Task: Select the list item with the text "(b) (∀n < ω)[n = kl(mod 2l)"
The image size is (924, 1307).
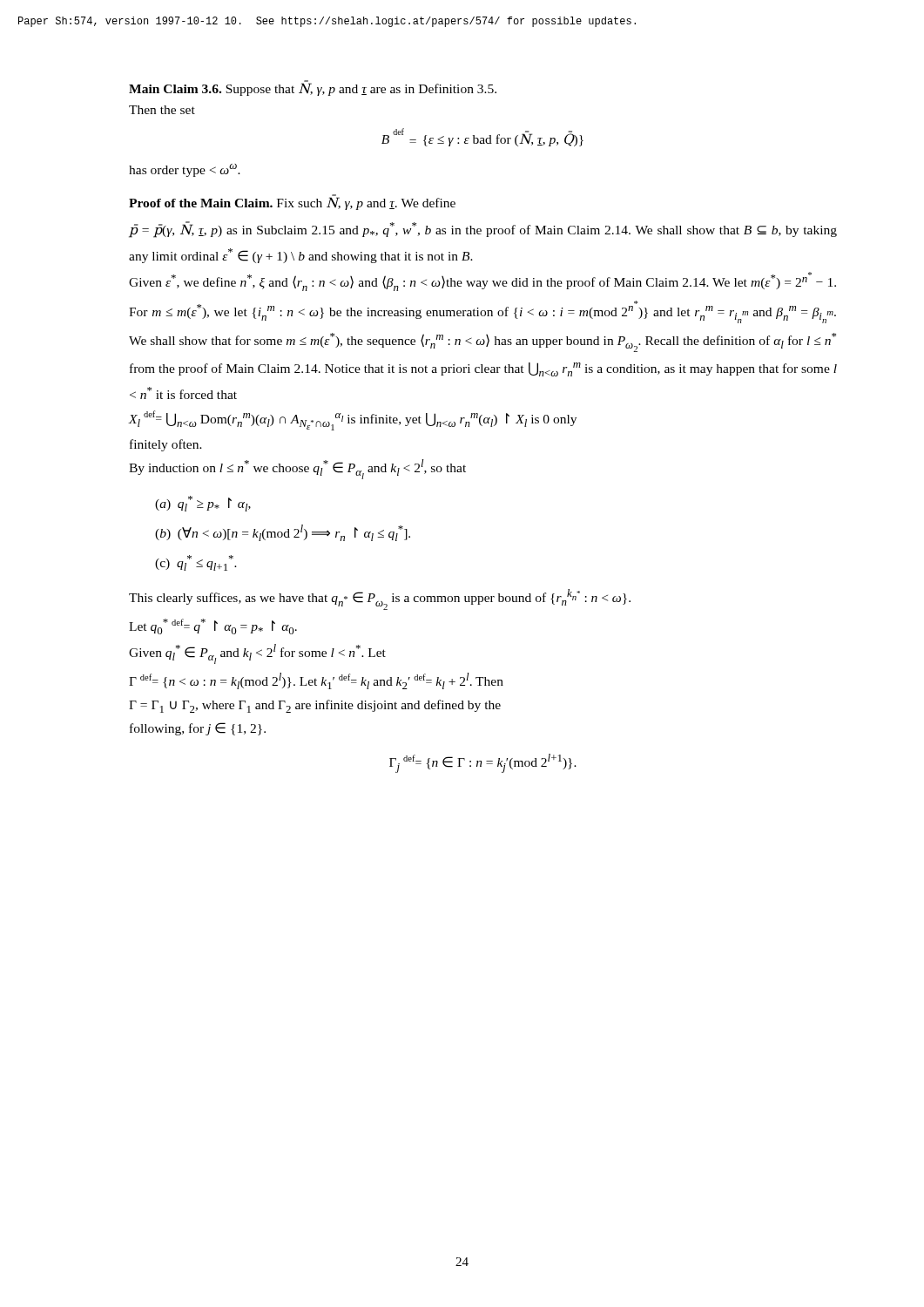Action: (x=283, y=533)
